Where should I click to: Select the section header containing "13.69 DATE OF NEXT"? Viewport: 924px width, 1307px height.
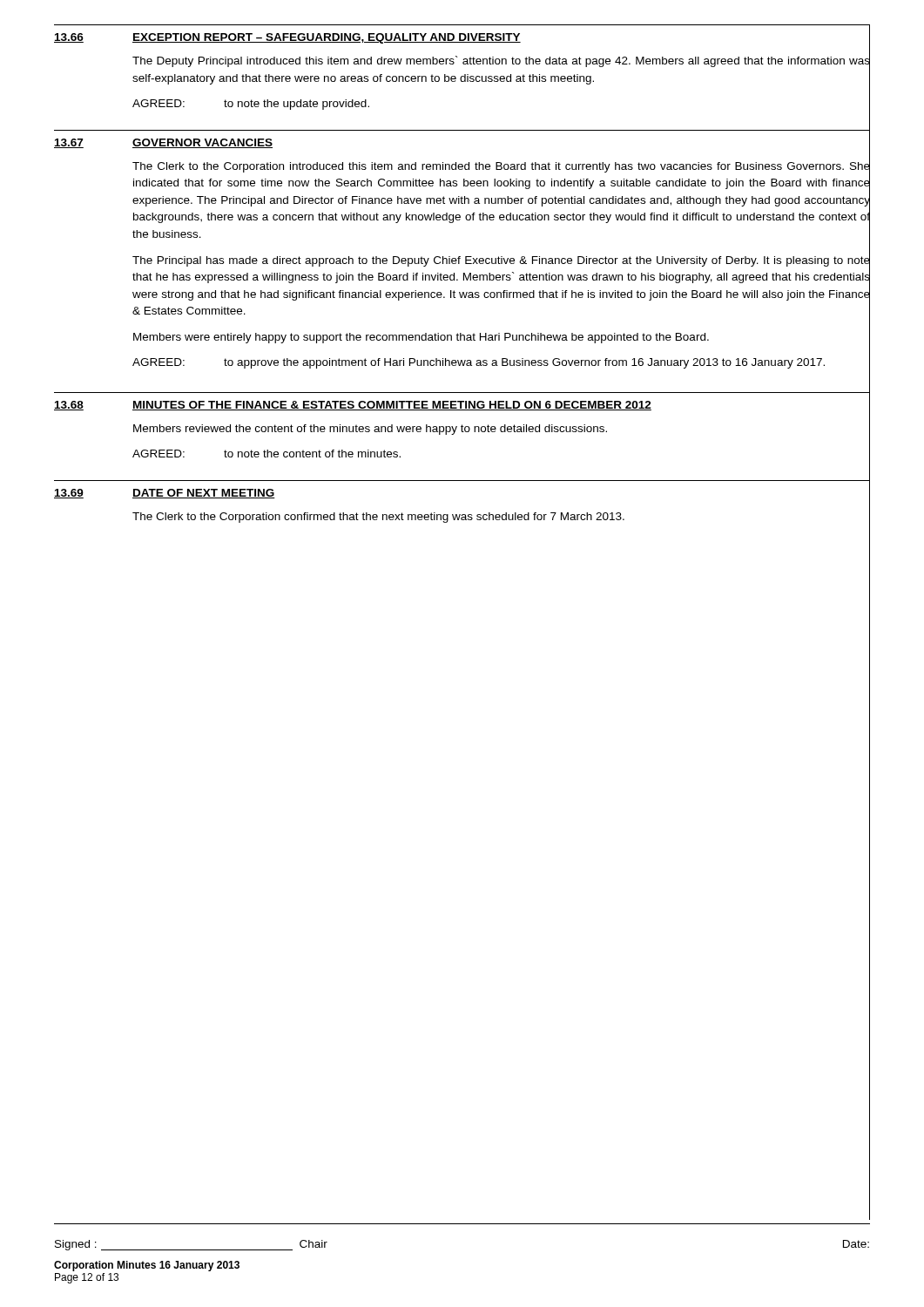164,493
